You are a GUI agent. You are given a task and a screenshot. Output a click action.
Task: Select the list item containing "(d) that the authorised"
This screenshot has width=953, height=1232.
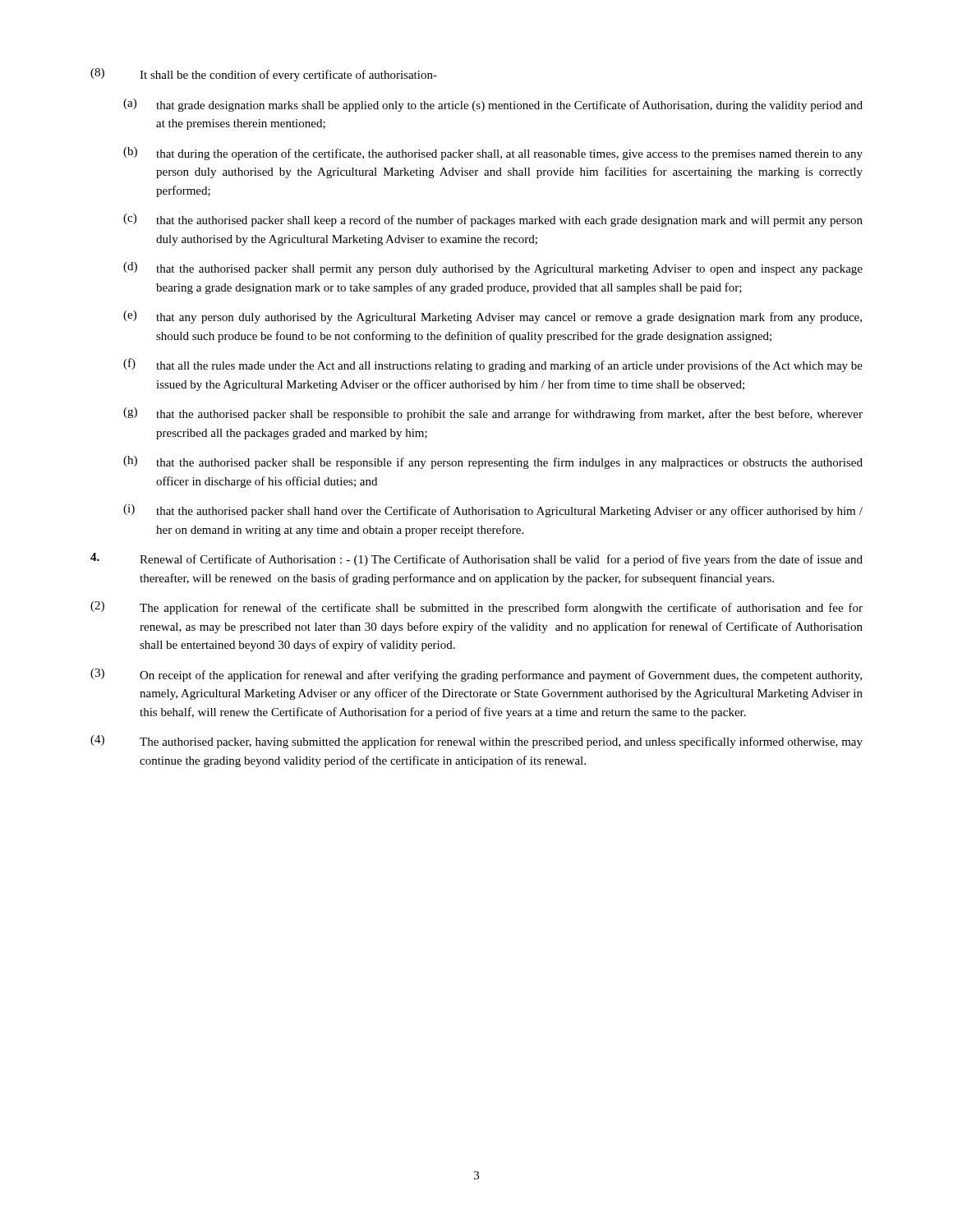tap(493, 278)
